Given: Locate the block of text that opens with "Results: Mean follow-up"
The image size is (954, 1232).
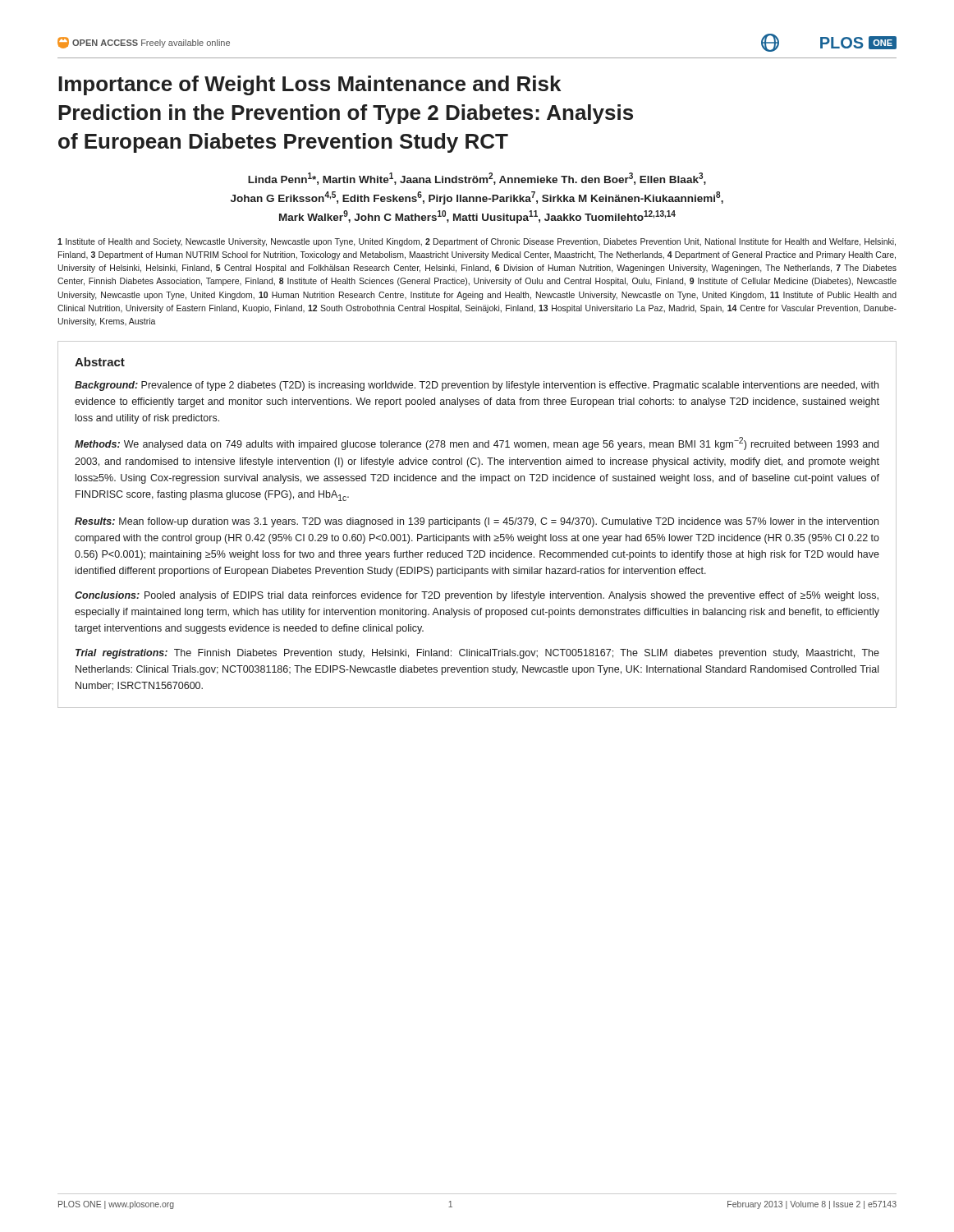Looking at the screenshot, I should click(x=477, y=546).
